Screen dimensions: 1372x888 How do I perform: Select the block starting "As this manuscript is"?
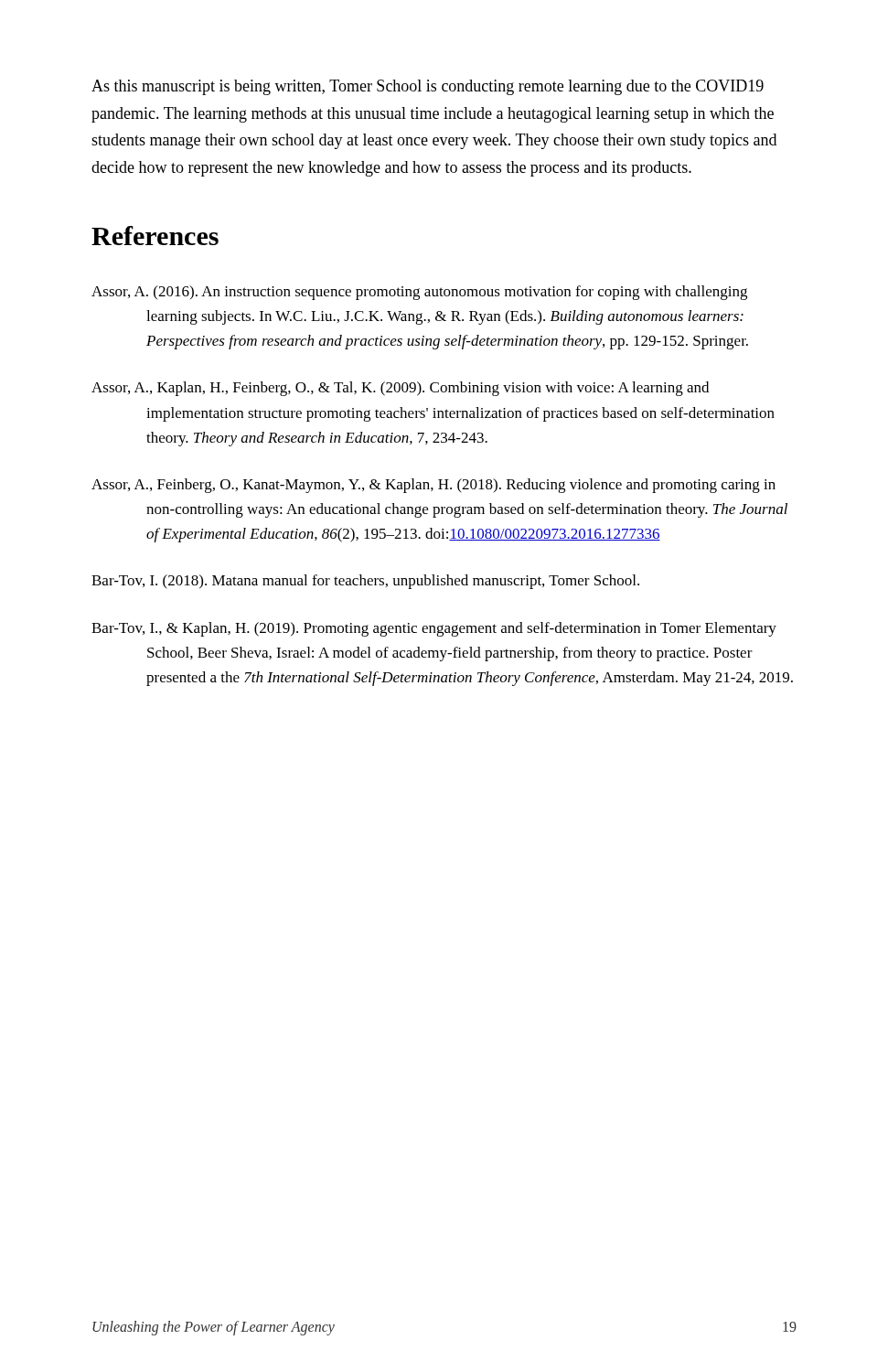[x=434, y=127]
